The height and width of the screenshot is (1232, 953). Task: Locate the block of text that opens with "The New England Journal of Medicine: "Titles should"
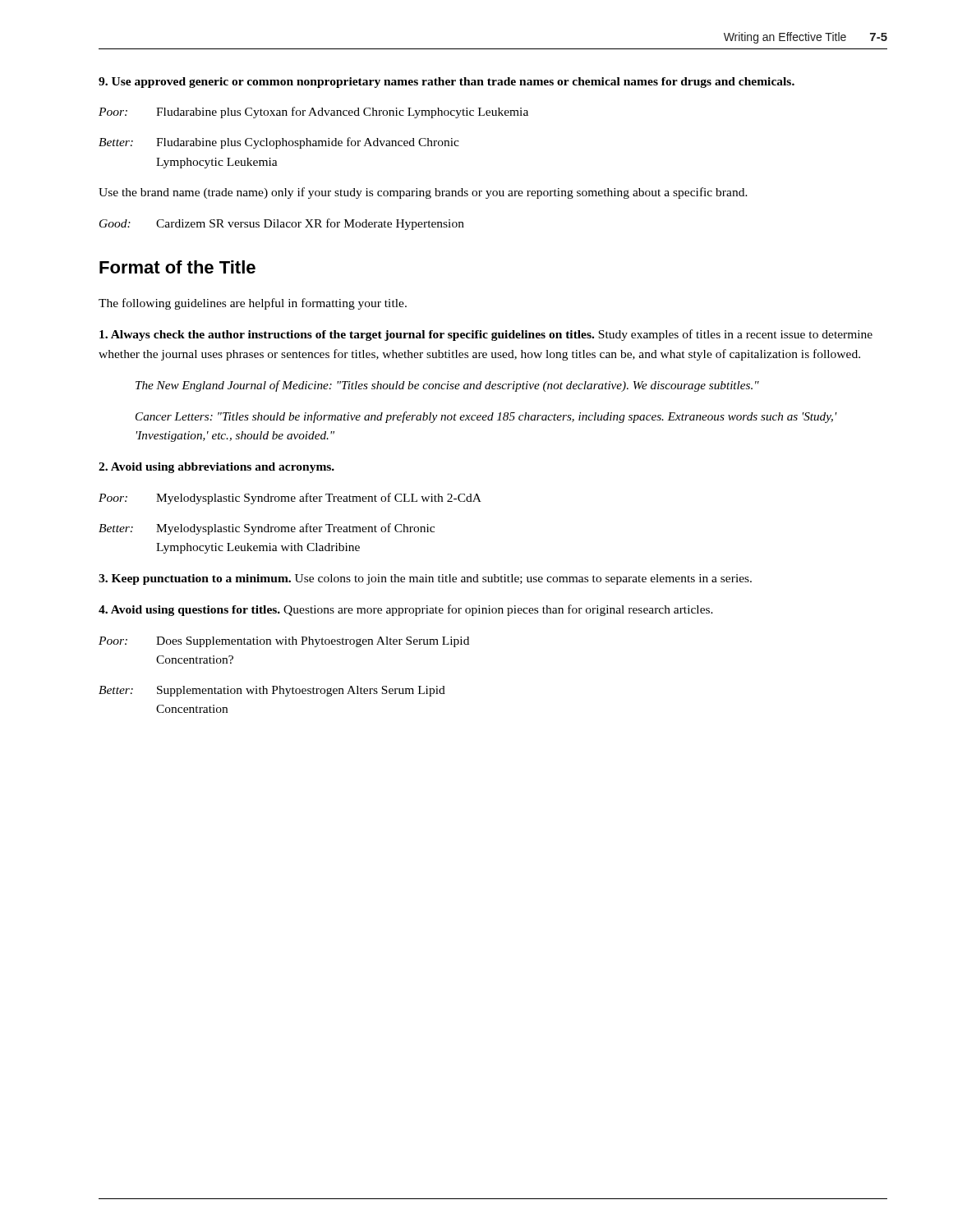447,385
